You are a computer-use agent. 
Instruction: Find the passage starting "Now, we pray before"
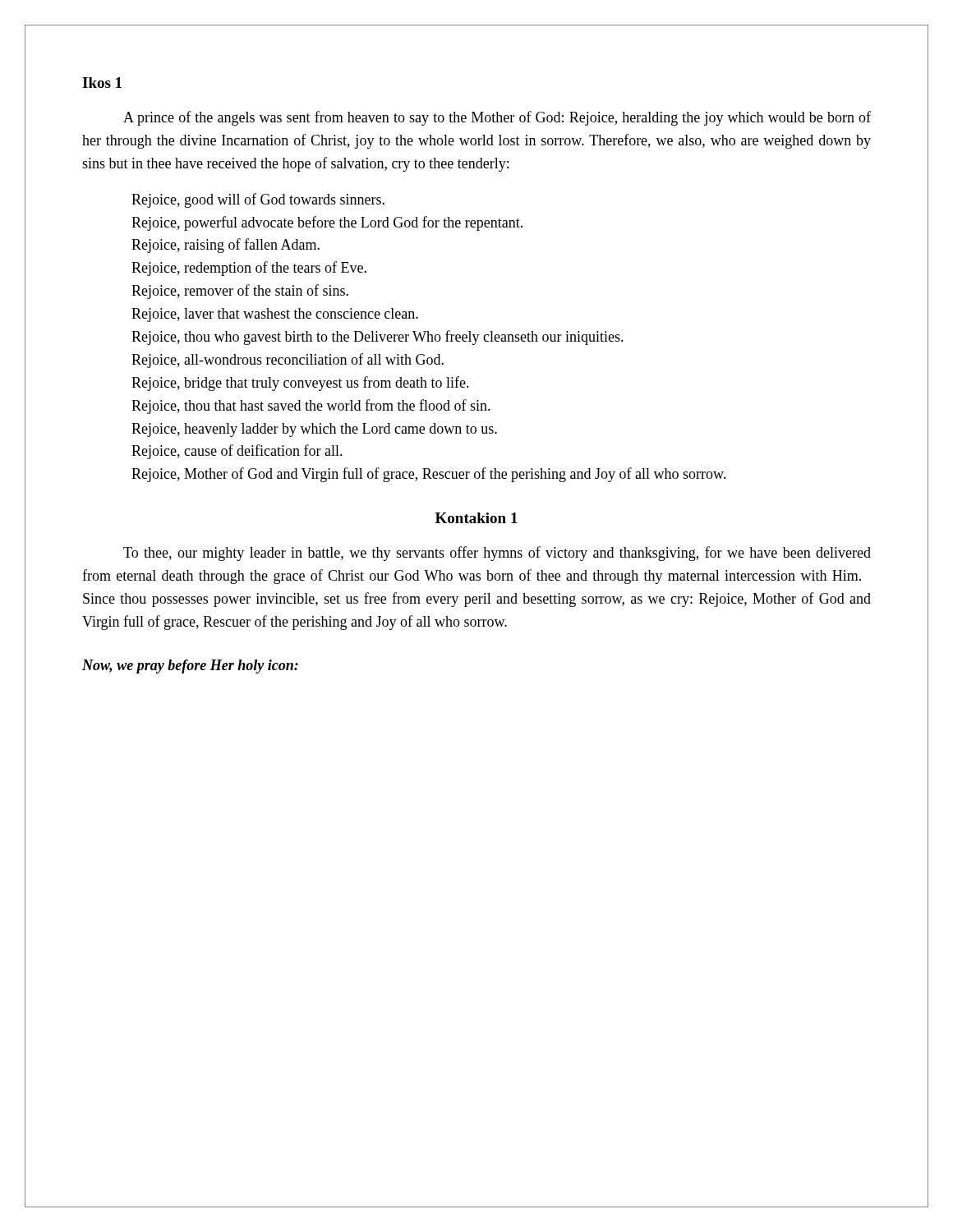pos(191,665)
